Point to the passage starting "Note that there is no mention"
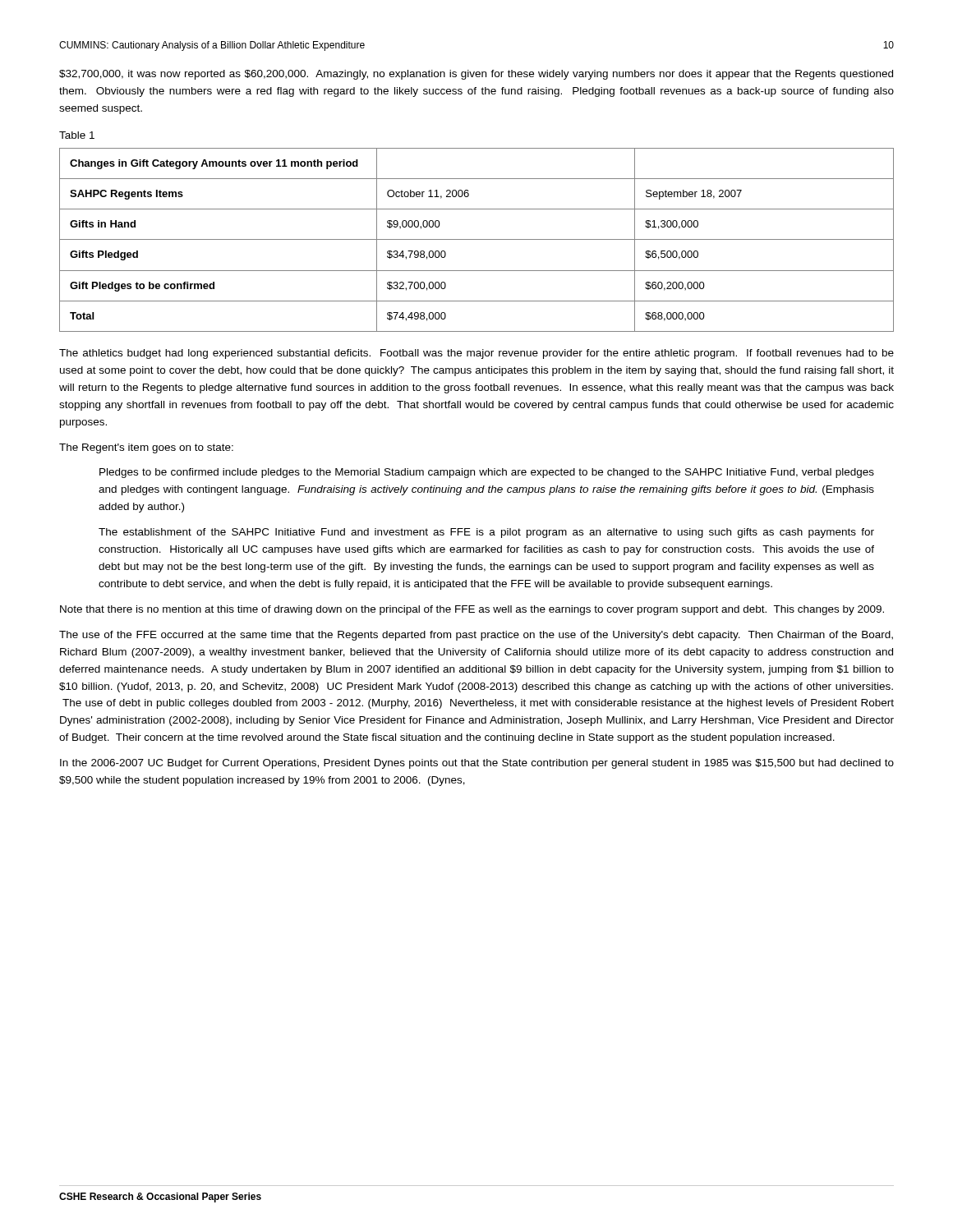 472,609
